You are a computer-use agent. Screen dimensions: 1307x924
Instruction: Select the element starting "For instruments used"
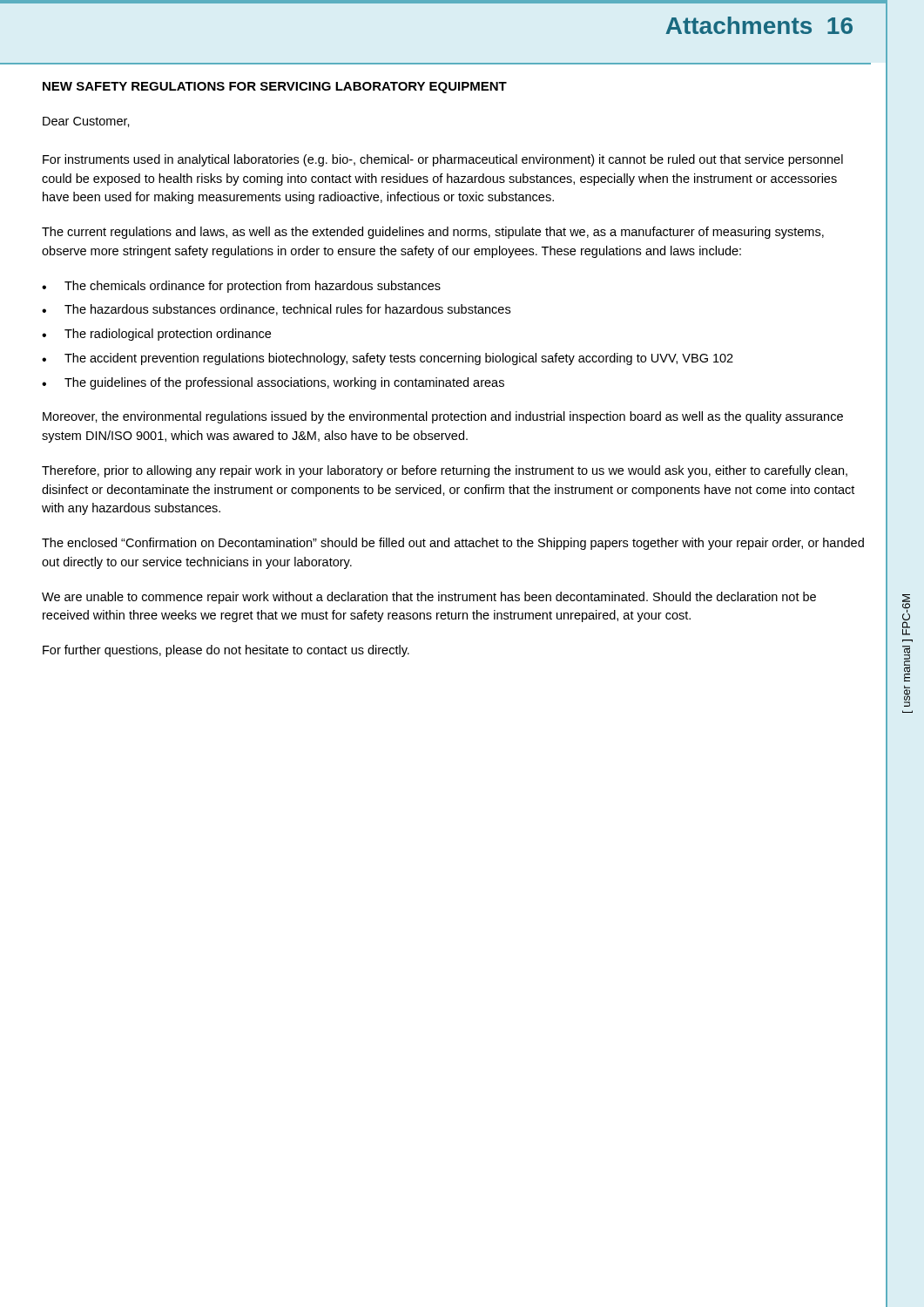[443, 178]
